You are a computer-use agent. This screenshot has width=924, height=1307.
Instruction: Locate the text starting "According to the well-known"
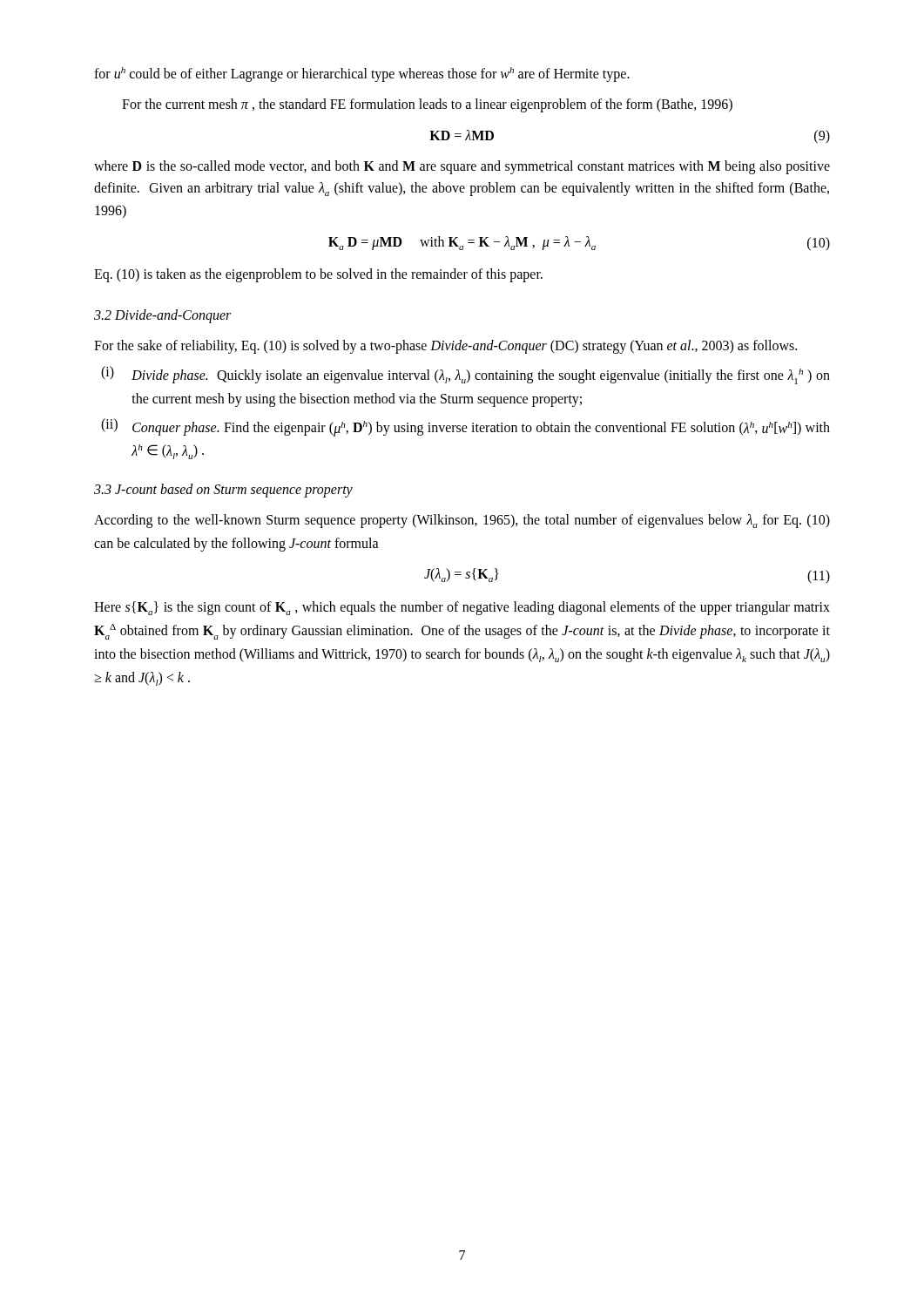462,532
